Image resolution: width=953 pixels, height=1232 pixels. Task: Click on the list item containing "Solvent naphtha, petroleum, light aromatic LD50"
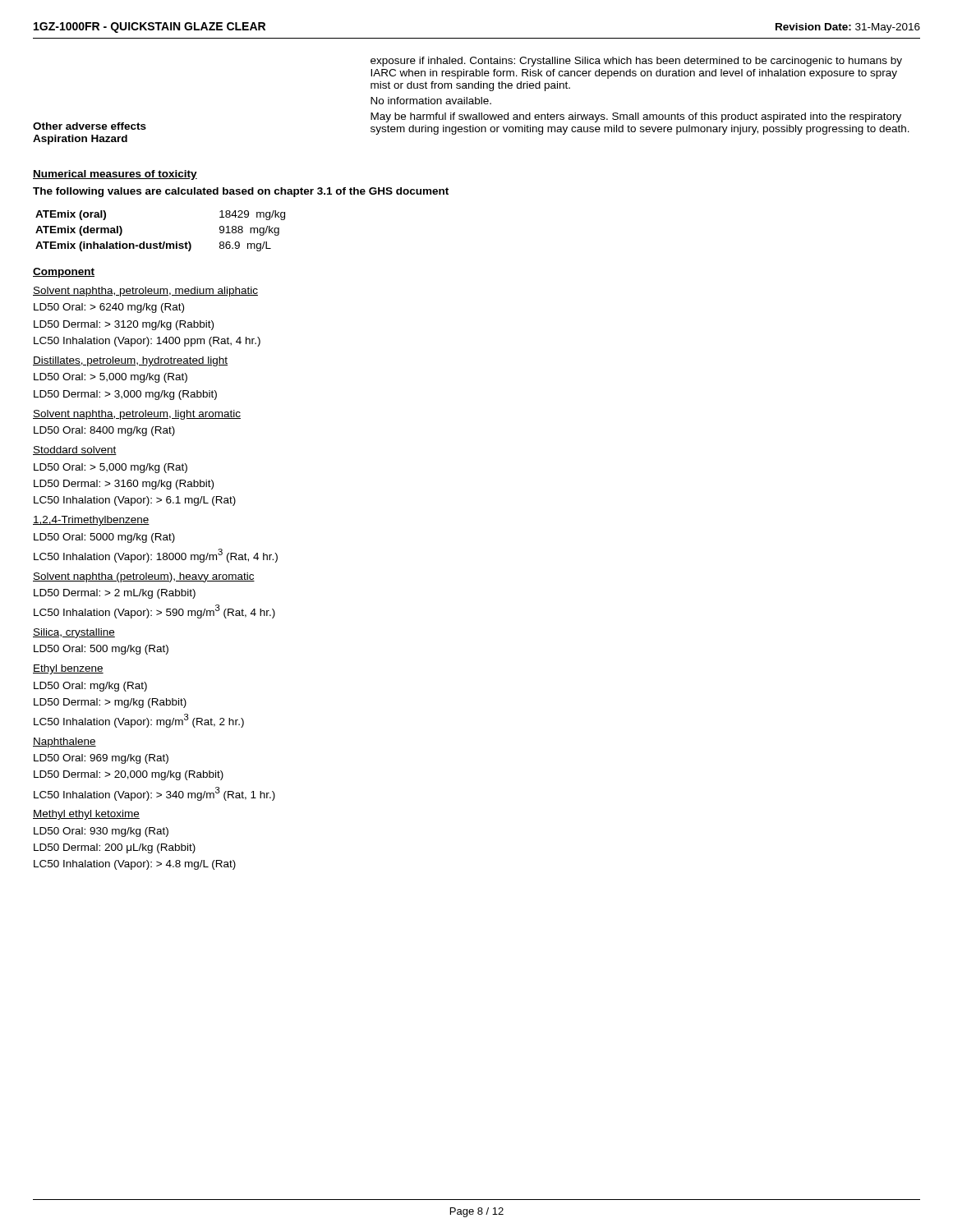point(137,415)
